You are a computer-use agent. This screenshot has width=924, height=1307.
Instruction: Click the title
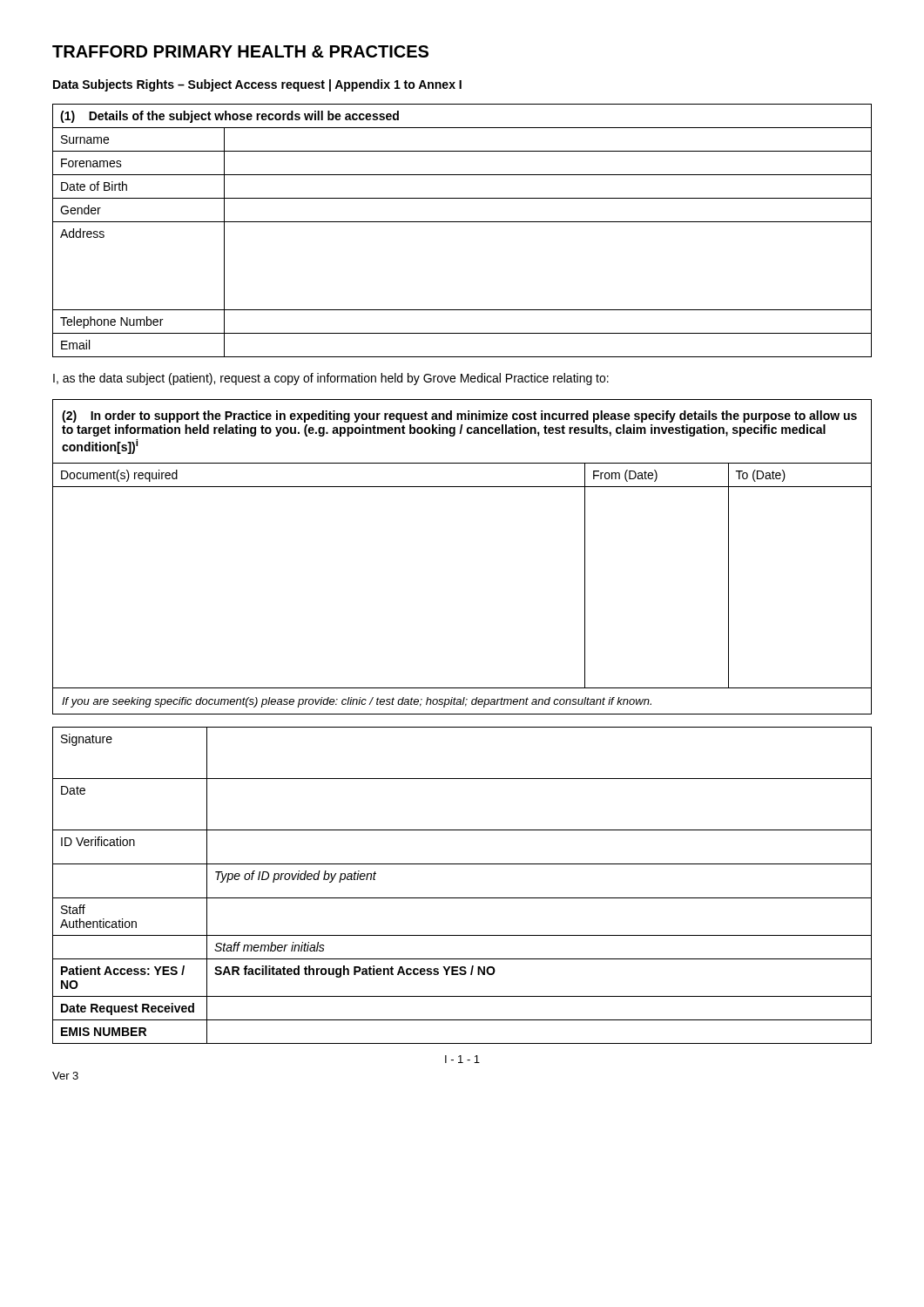coord(241,51)
